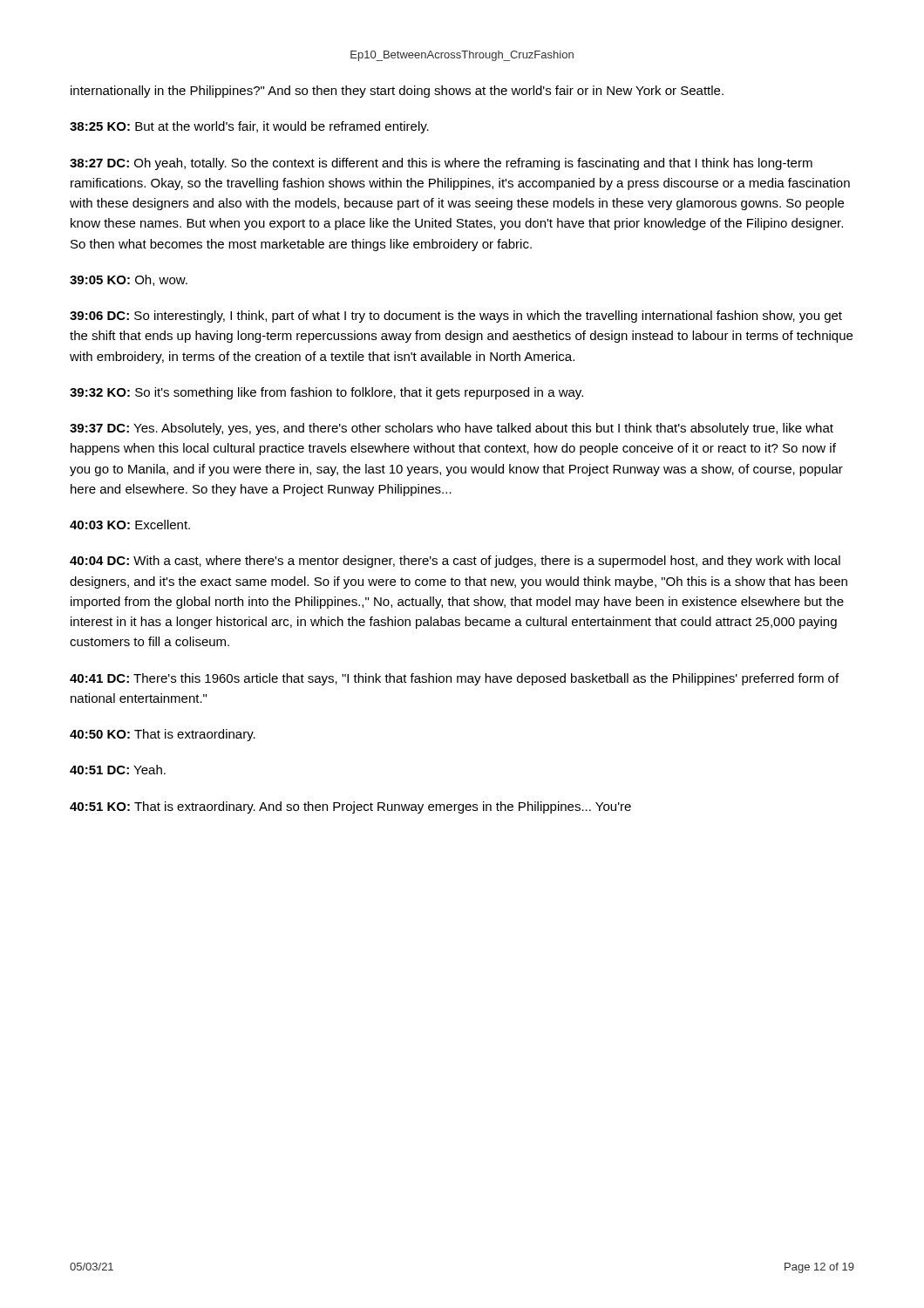
Task: Click on the block starting "39:32 KO: So it's something like from"
Action: click(x=327, y=392)
